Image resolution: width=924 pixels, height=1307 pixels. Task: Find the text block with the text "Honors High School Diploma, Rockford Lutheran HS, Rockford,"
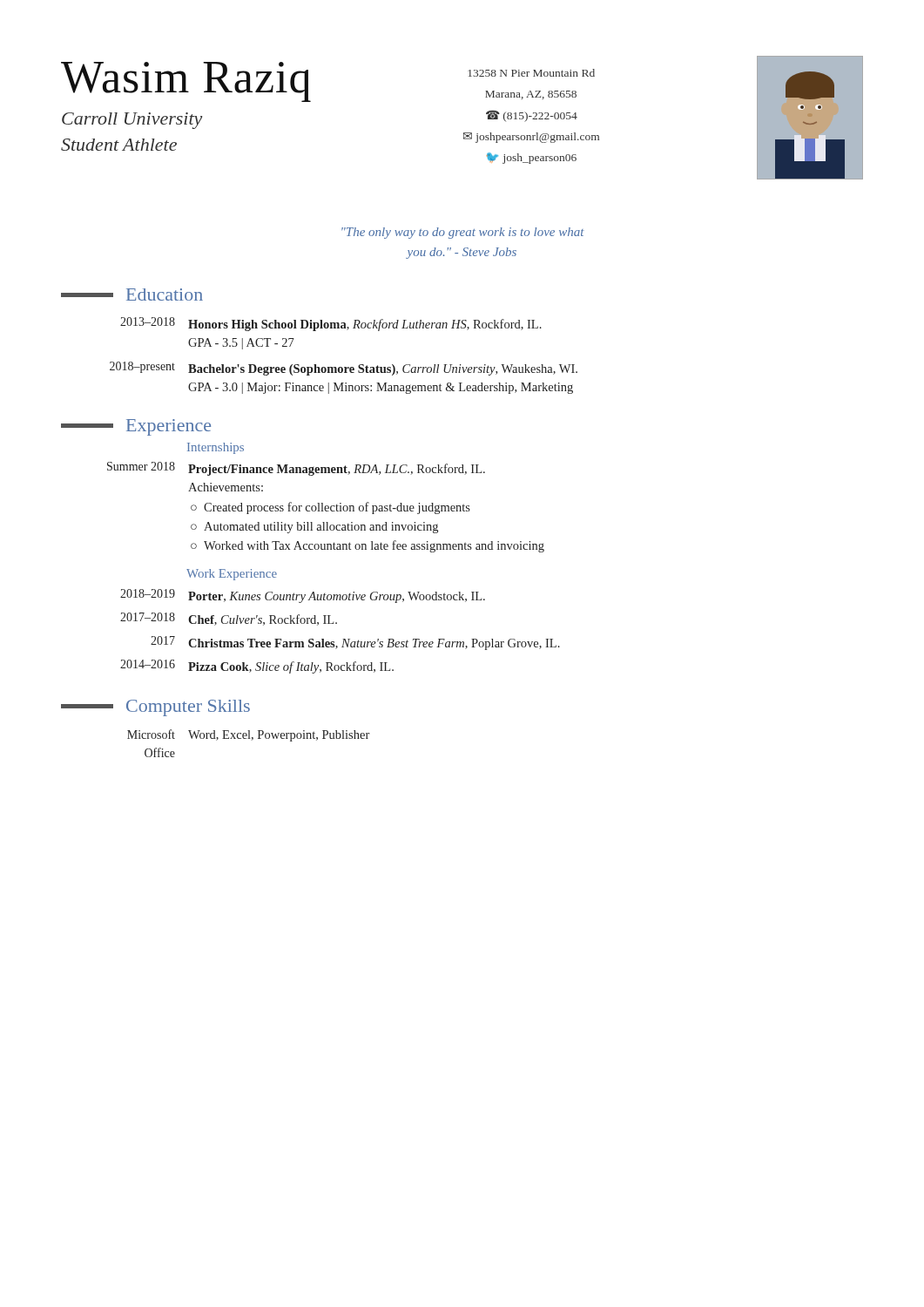(x=365, y=333)
